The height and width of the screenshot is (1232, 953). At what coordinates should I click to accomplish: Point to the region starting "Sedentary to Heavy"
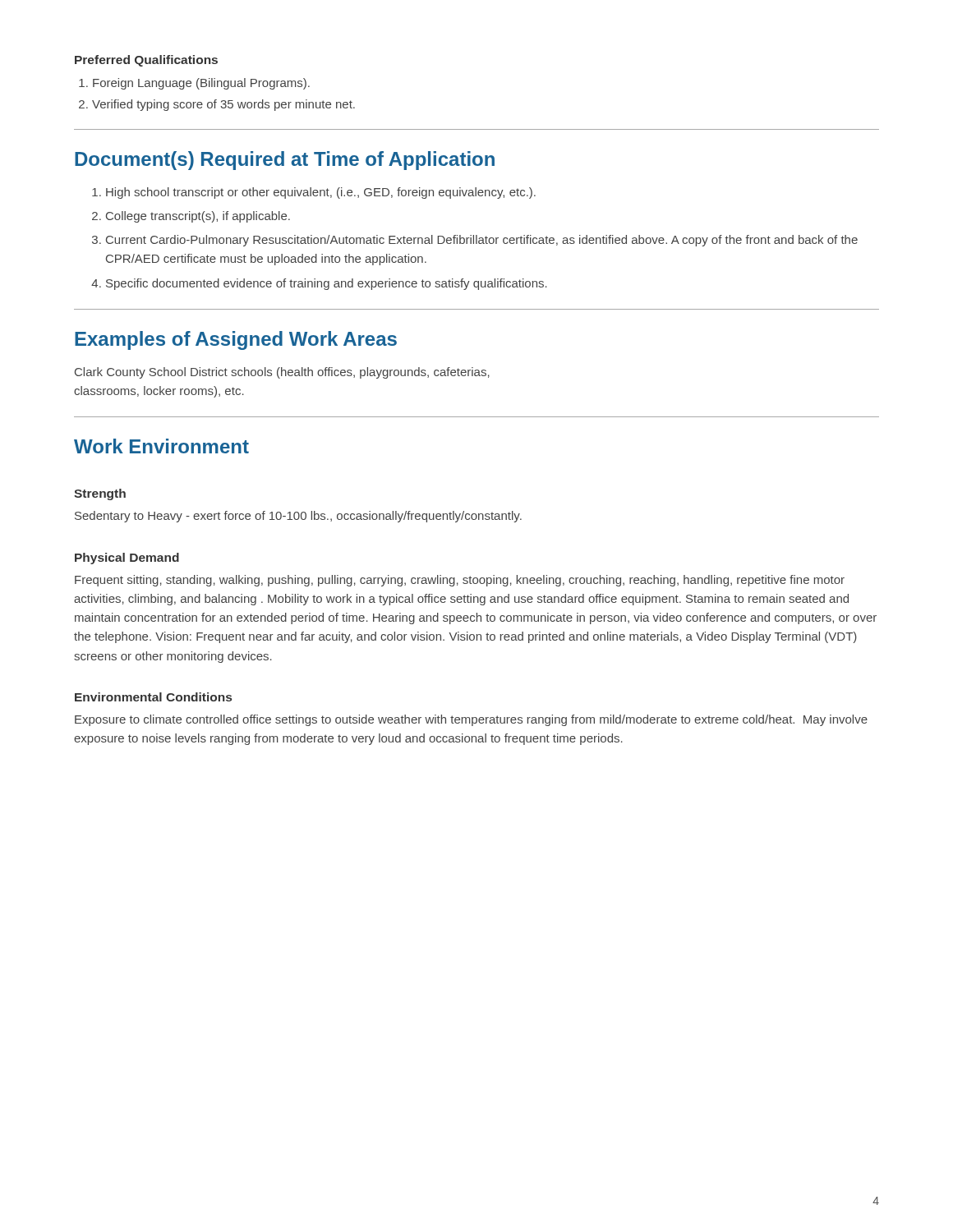click(476, 516)
